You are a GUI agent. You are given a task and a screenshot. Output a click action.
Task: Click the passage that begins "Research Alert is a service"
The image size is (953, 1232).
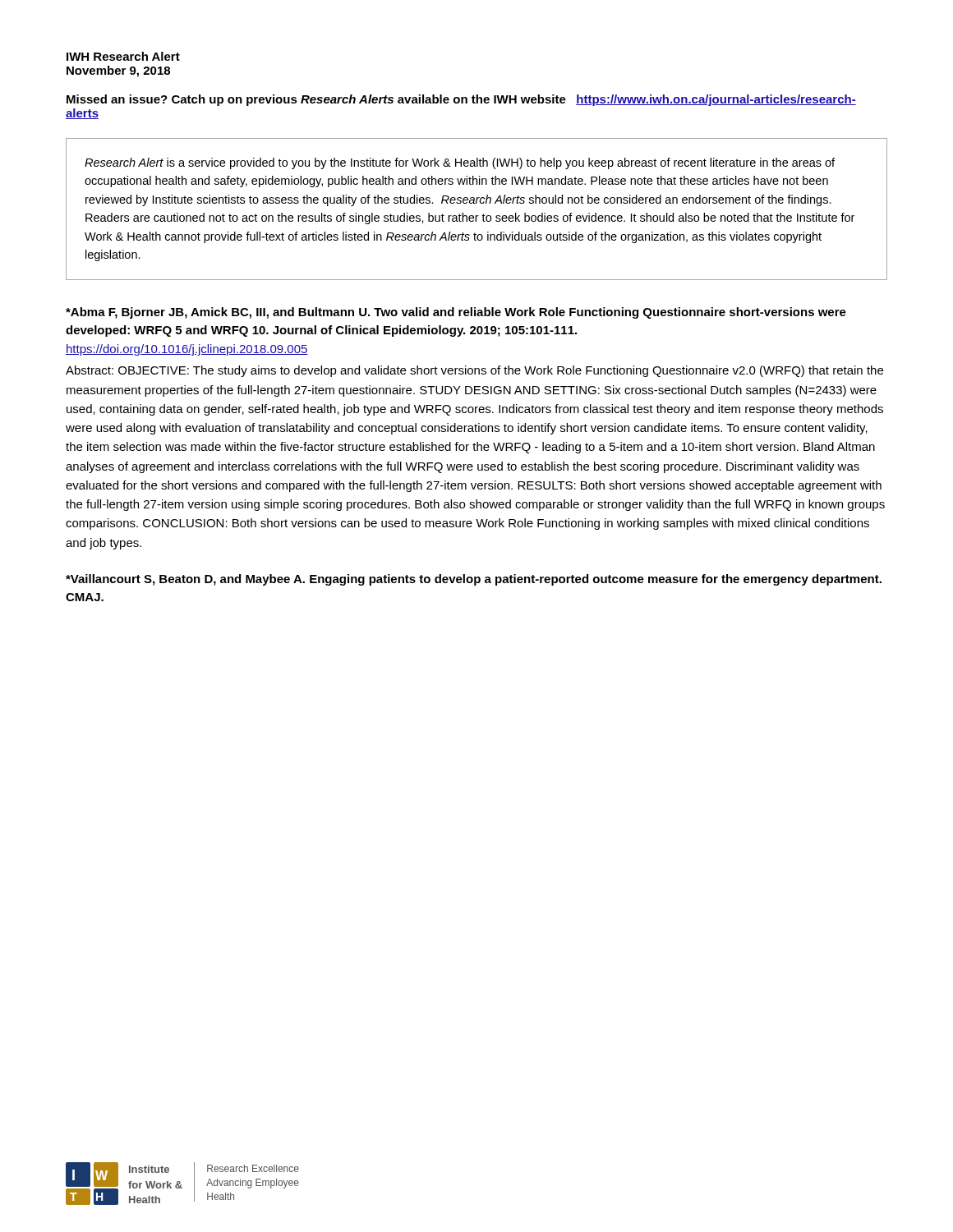point(470,209)
